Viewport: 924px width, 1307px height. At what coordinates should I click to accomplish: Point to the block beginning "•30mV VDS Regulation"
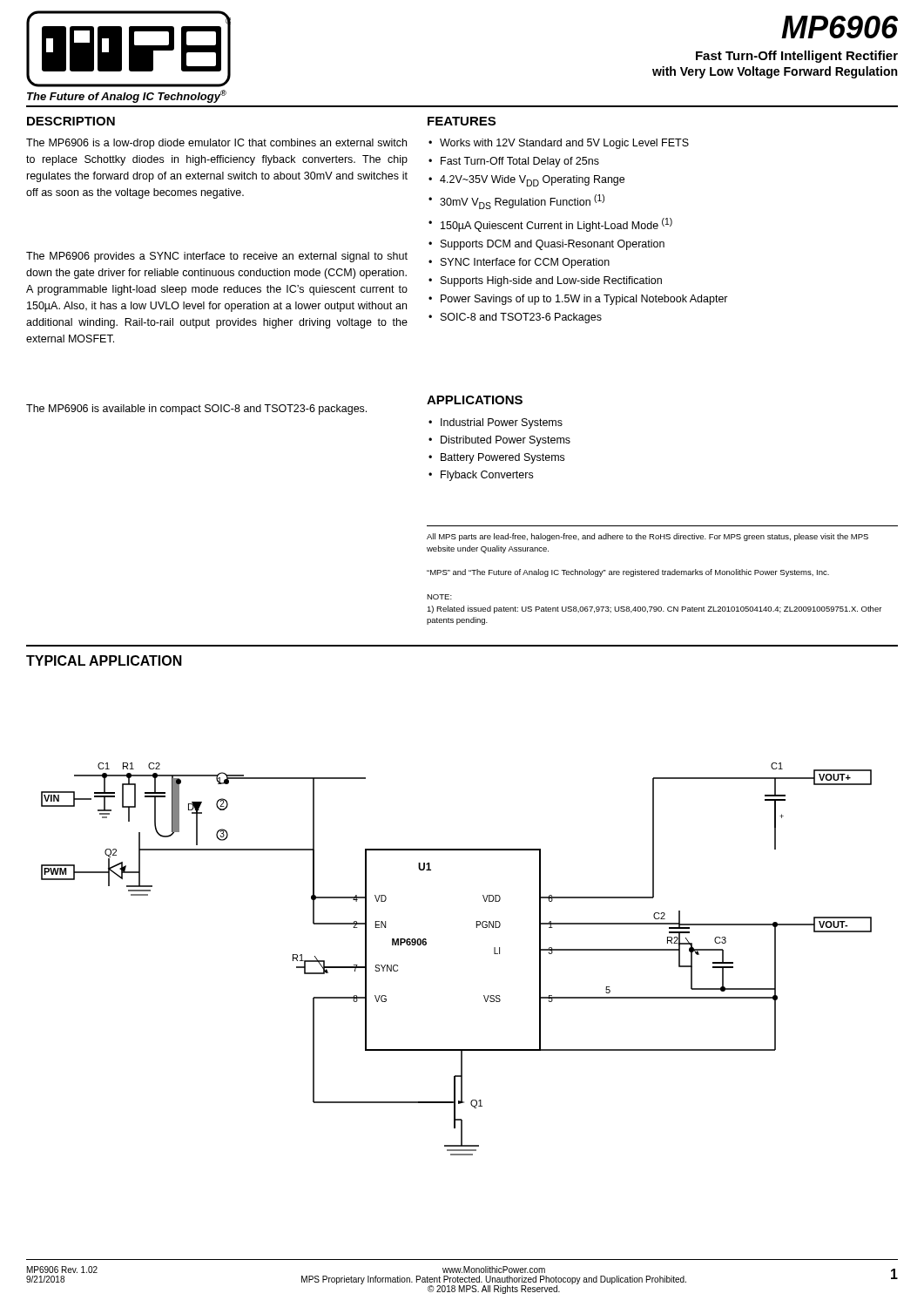click(517, 201)
